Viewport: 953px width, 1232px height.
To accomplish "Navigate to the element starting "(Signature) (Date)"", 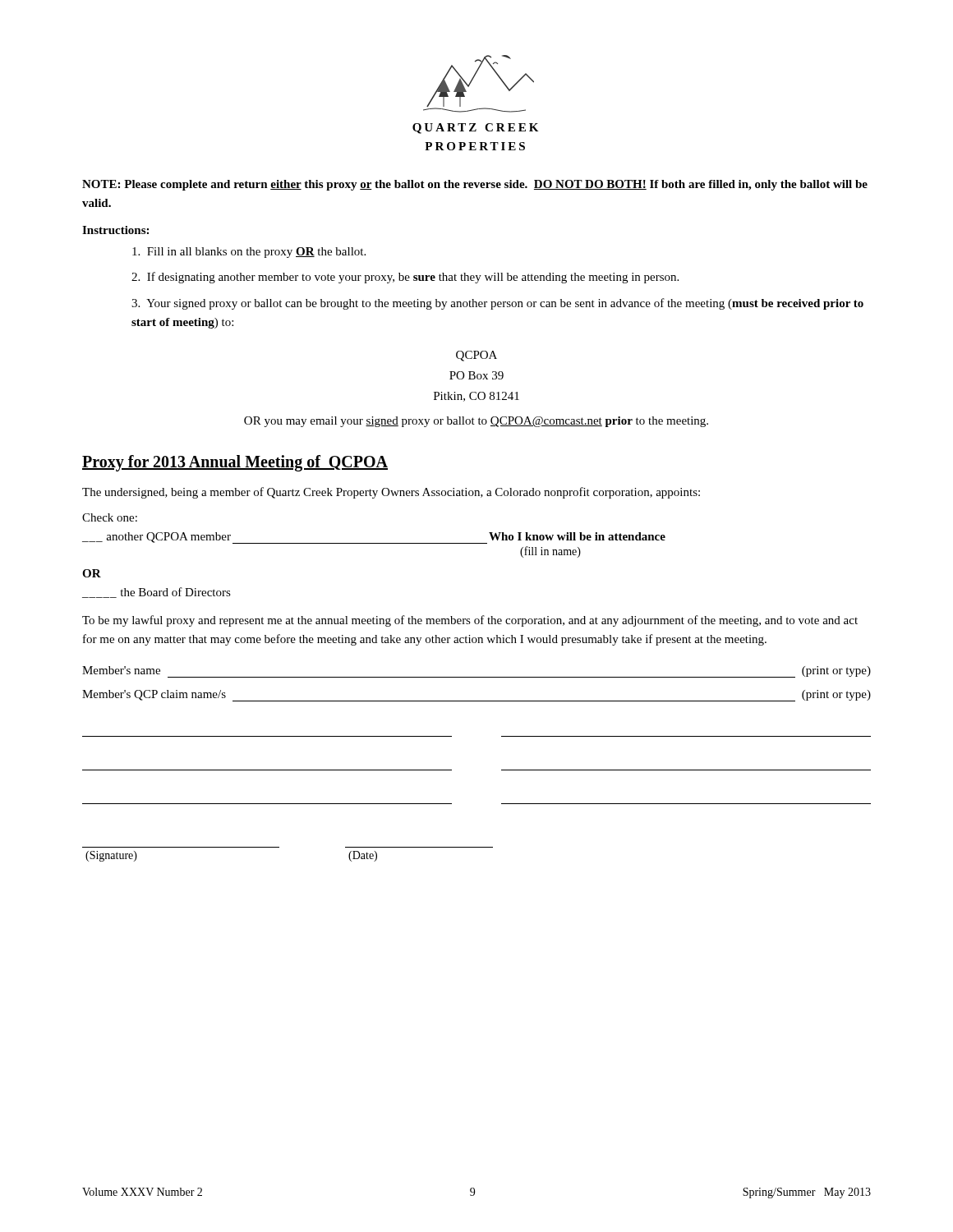I will click(288, 846).
